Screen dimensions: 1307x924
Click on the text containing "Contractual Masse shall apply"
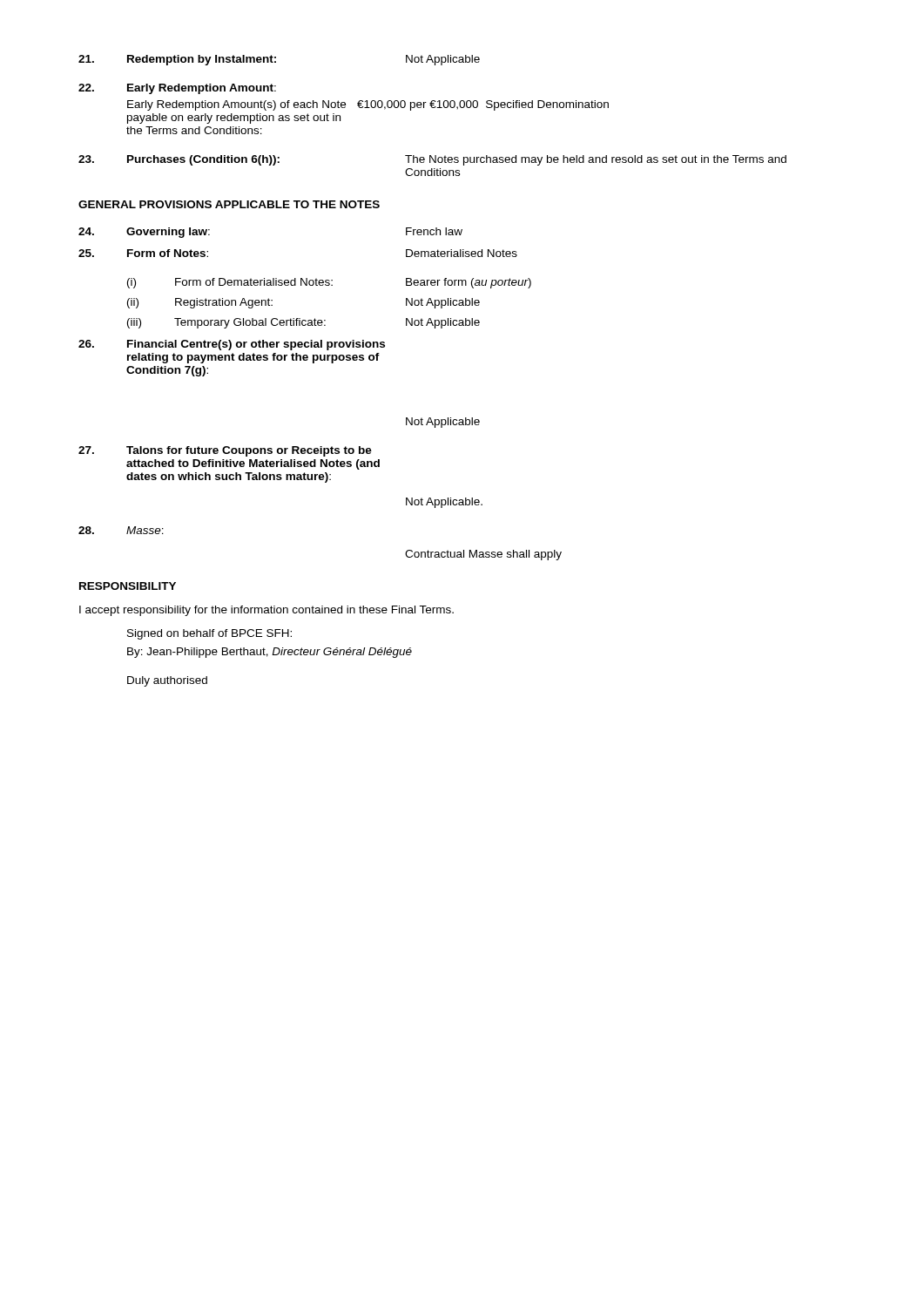coord(483,554)
